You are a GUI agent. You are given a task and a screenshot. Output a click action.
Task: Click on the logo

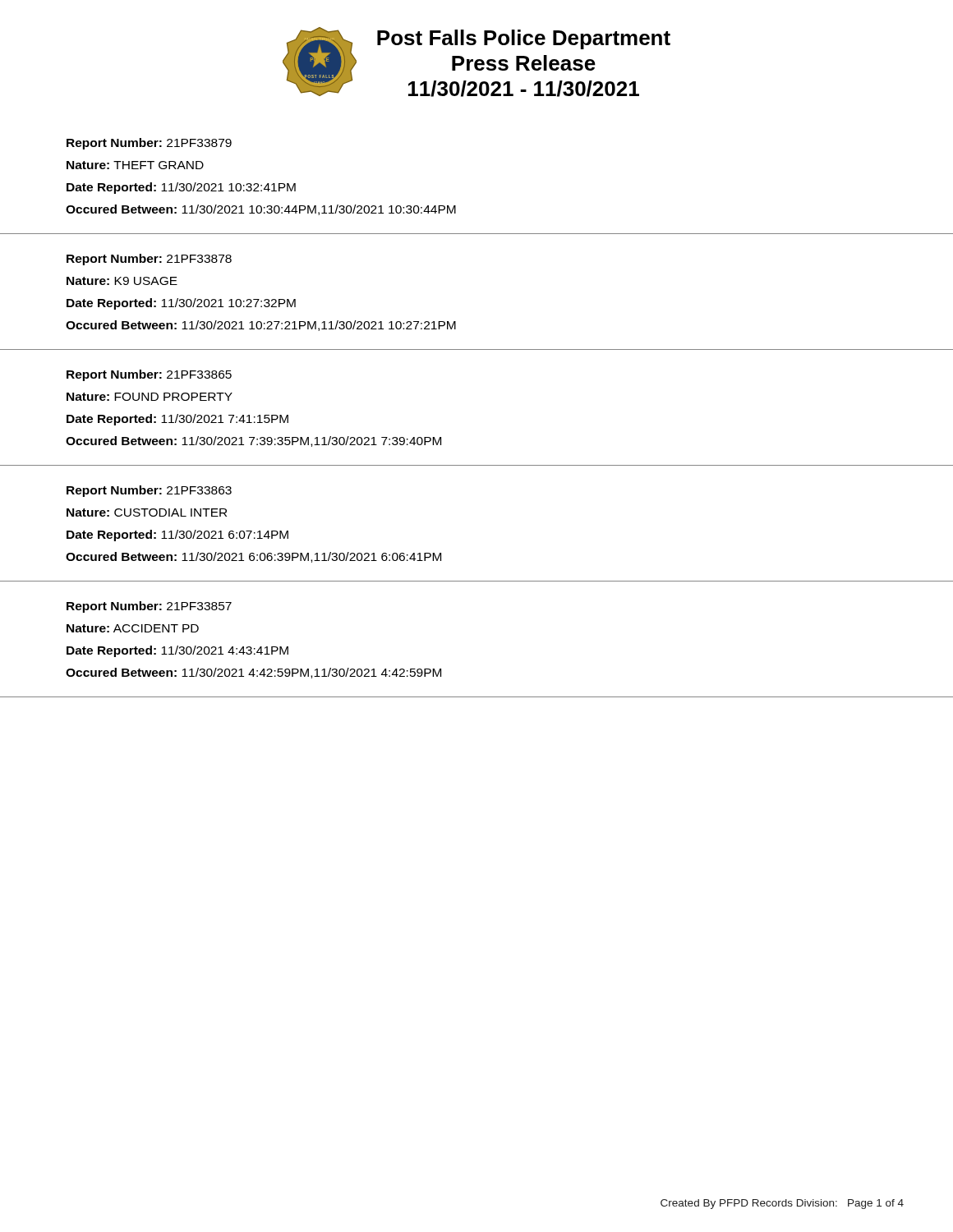tap(319, 63)
